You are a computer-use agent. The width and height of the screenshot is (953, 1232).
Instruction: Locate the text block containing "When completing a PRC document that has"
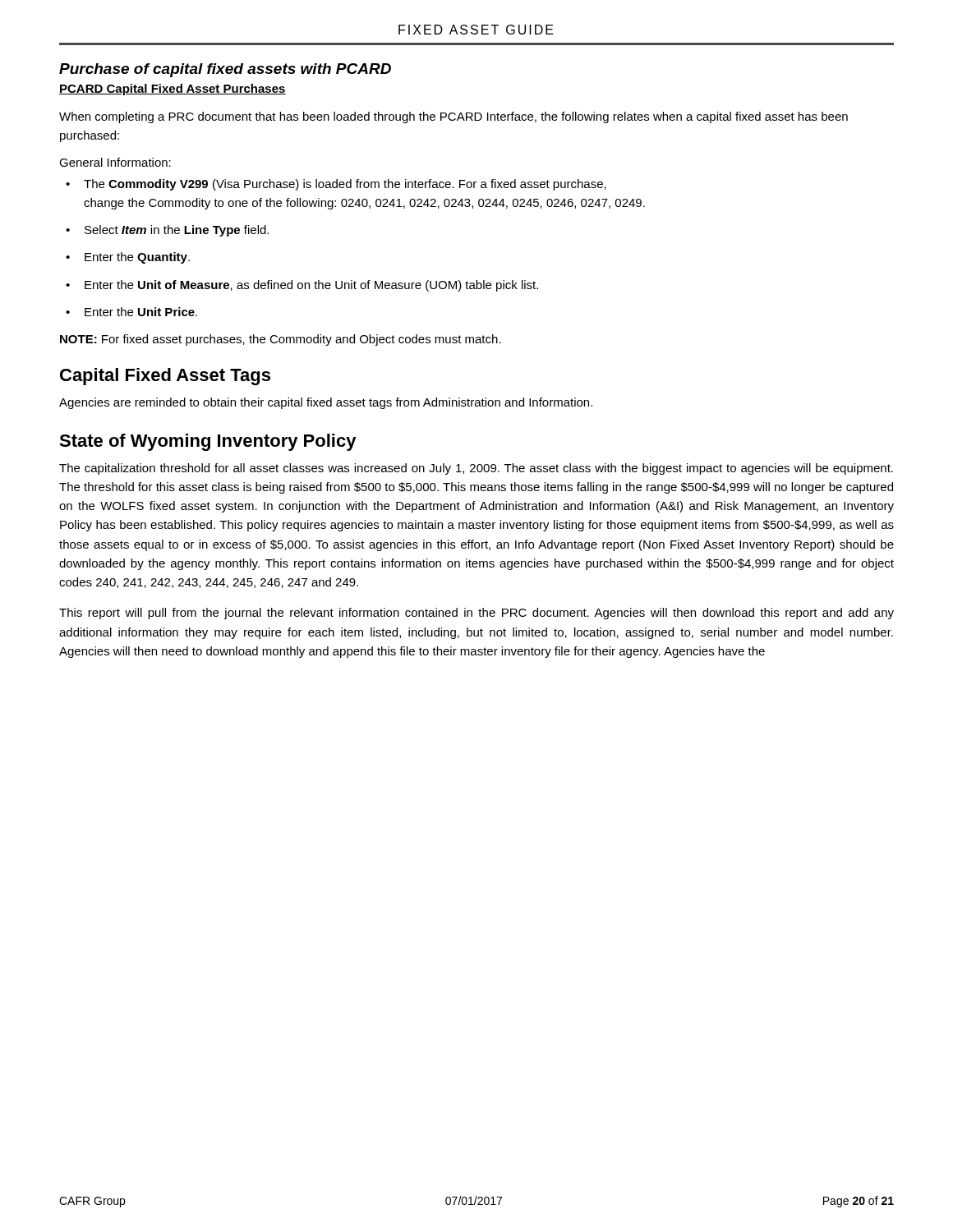pyautogui.click(x=454, y=126)
